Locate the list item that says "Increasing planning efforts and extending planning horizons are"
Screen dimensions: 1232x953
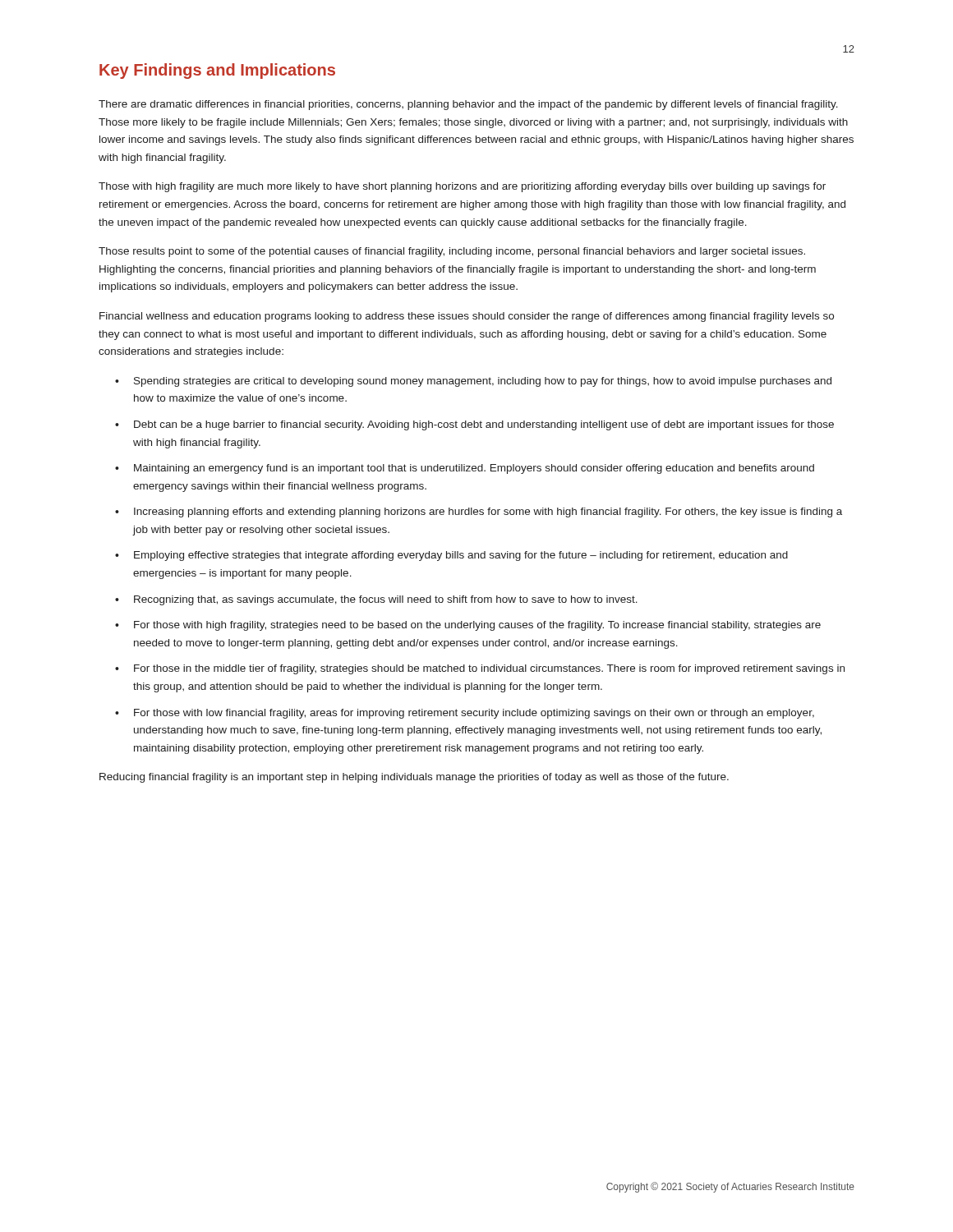488,520
